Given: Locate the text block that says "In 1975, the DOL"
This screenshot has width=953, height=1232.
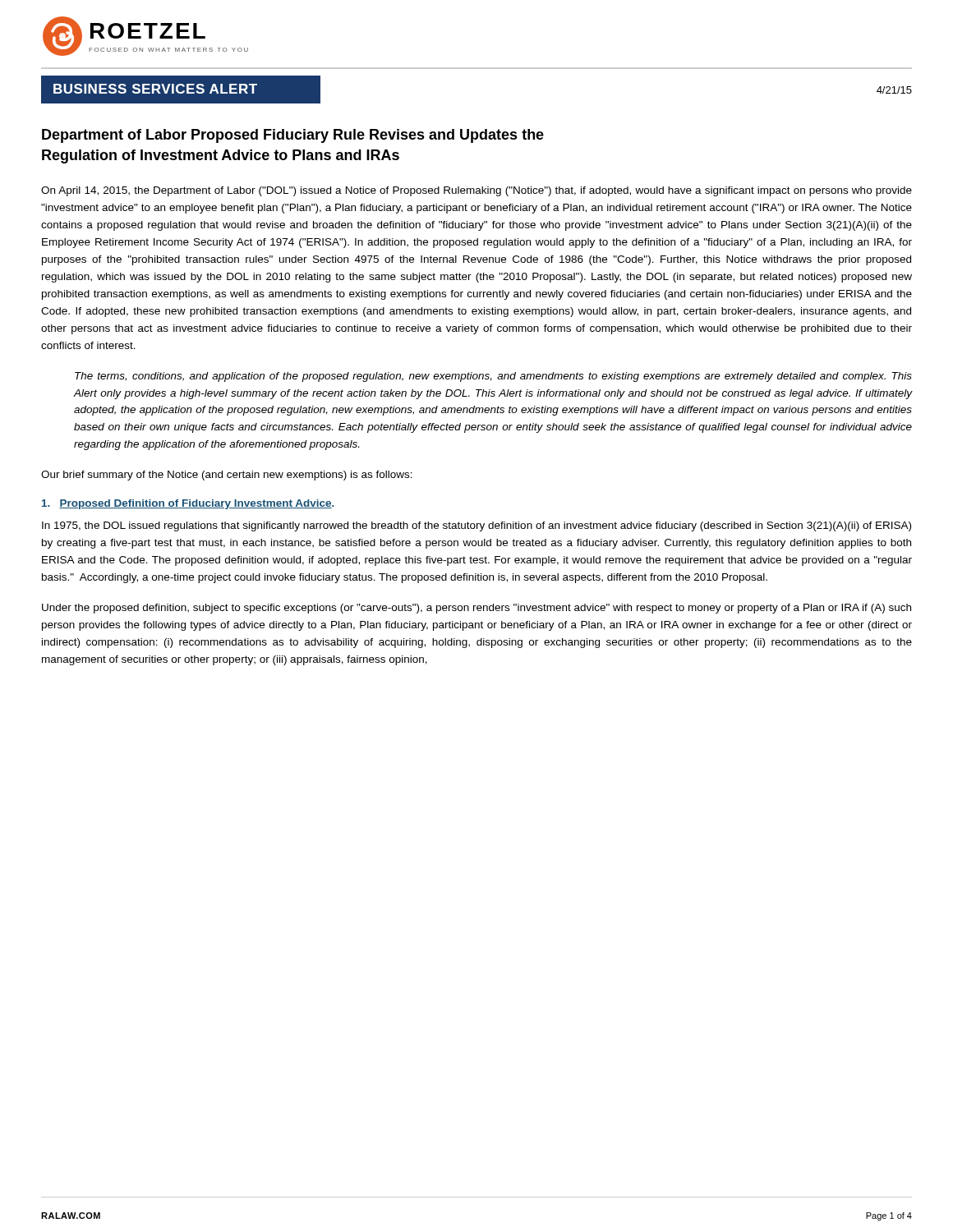Looking at the screenshot, I should [x=476, y=551].
